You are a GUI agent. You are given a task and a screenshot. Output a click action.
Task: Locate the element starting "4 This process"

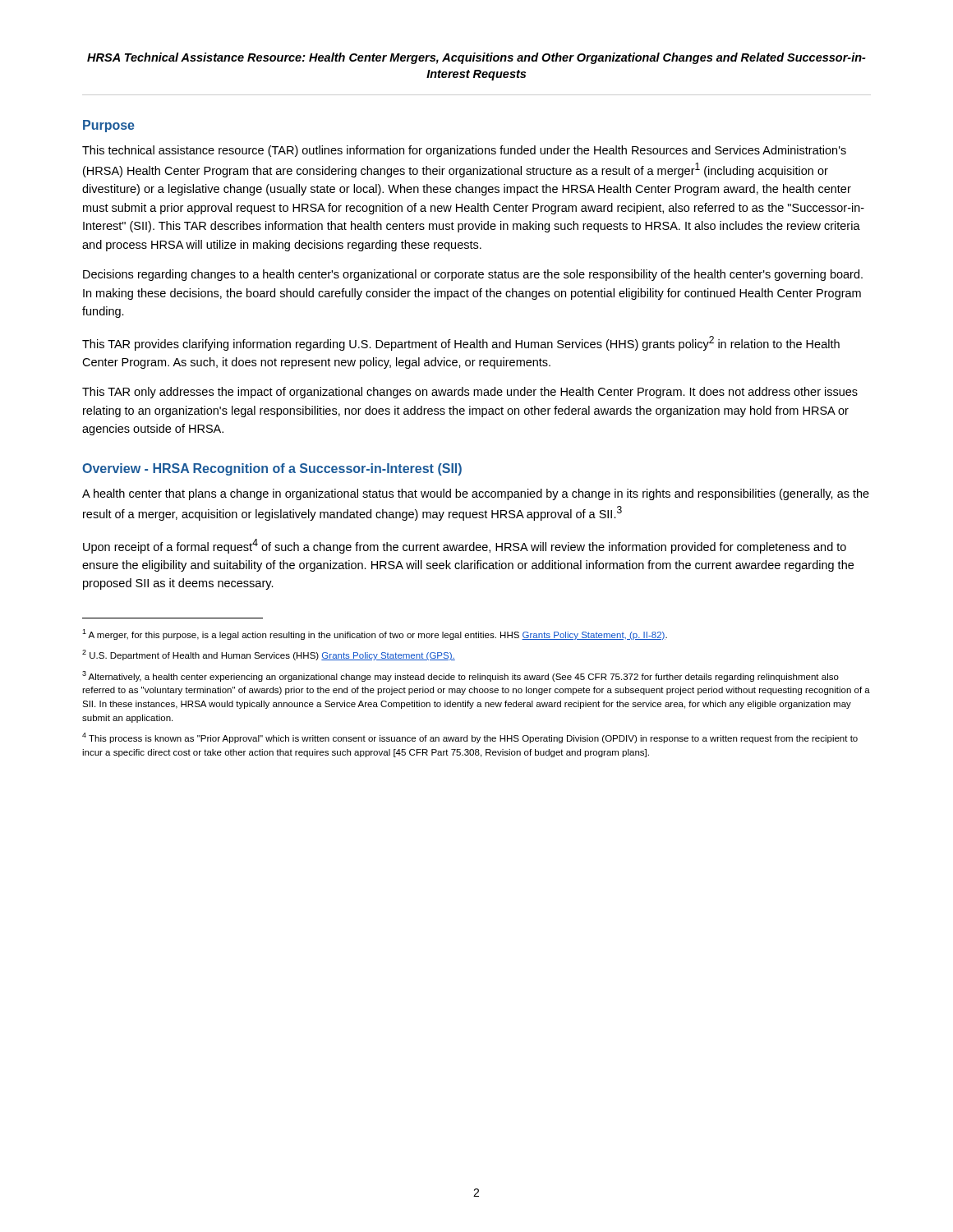click(470, 744)
